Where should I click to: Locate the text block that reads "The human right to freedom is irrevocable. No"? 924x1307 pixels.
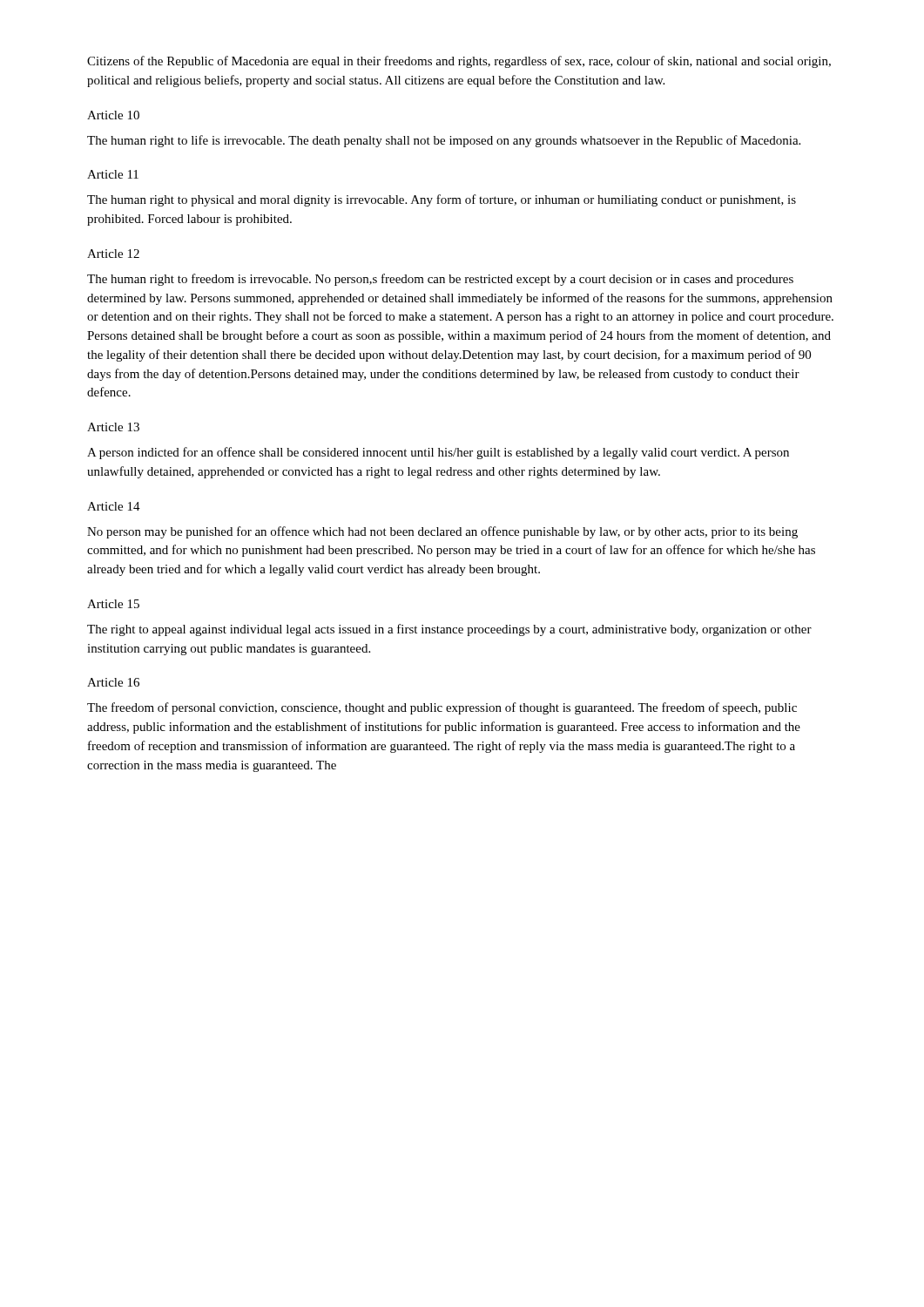coord(461,335)
